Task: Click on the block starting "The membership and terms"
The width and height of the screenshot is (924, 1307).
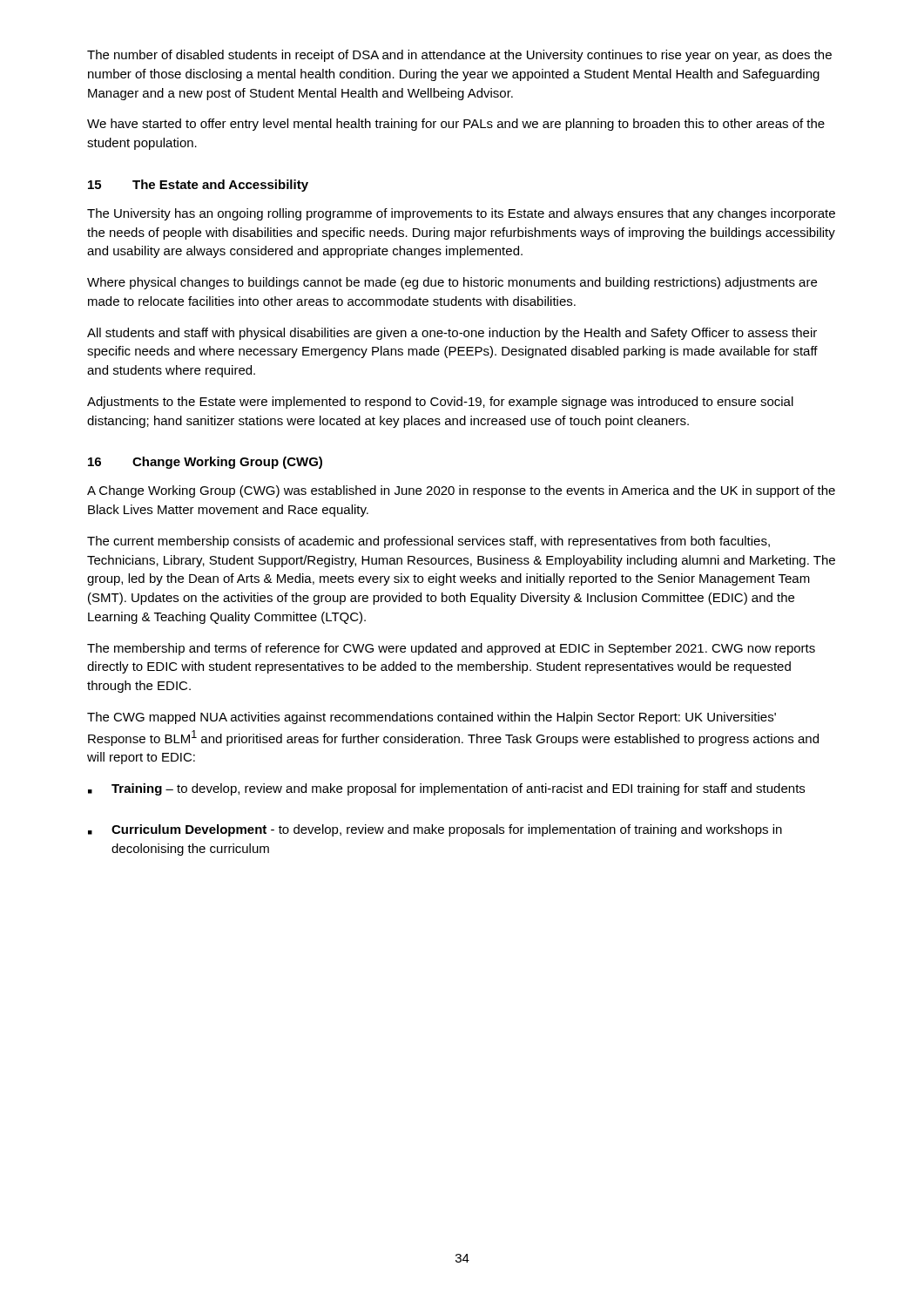Action: (x=462, y=667)
